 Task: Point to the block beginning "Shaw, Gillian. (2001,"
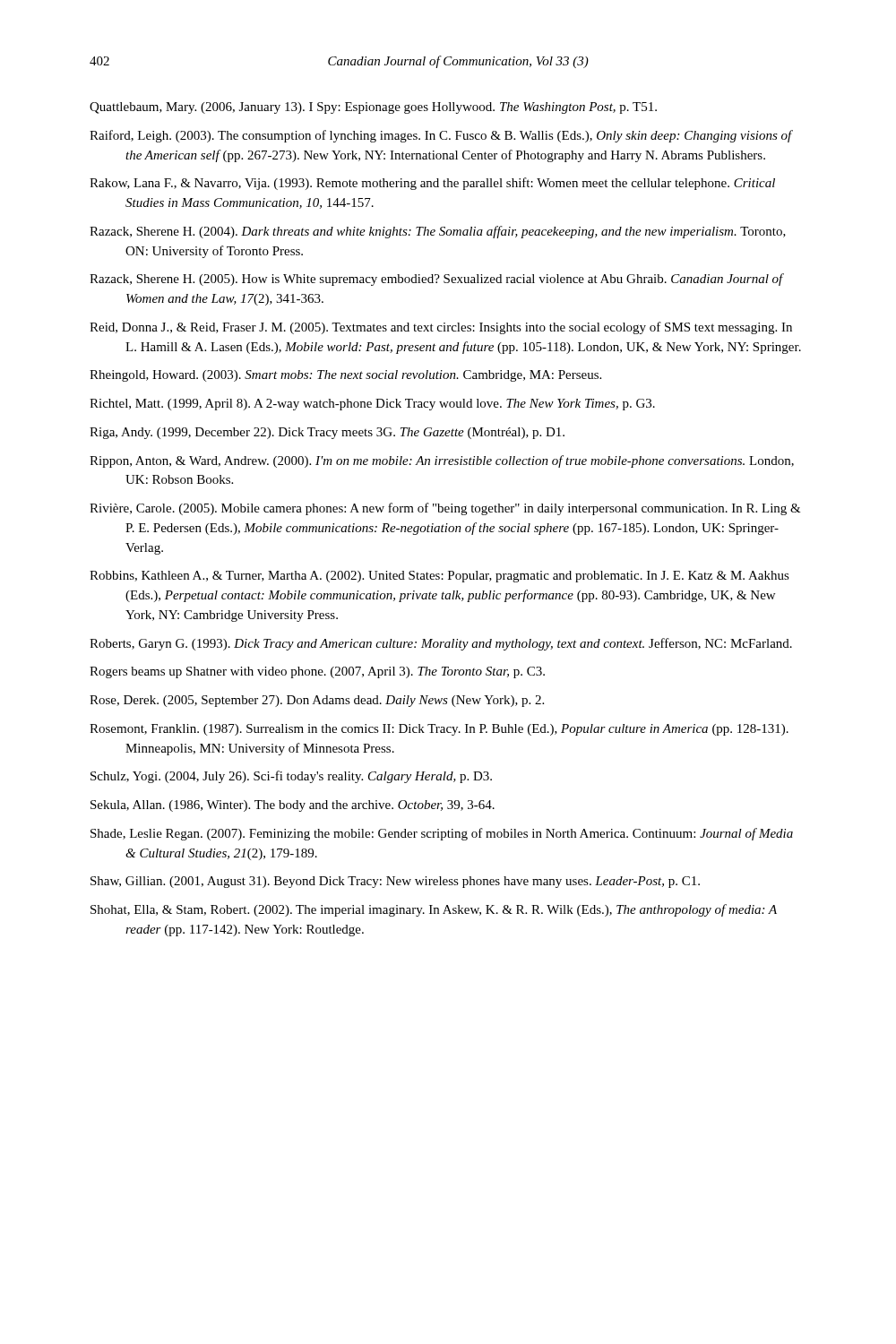[395, 881]
